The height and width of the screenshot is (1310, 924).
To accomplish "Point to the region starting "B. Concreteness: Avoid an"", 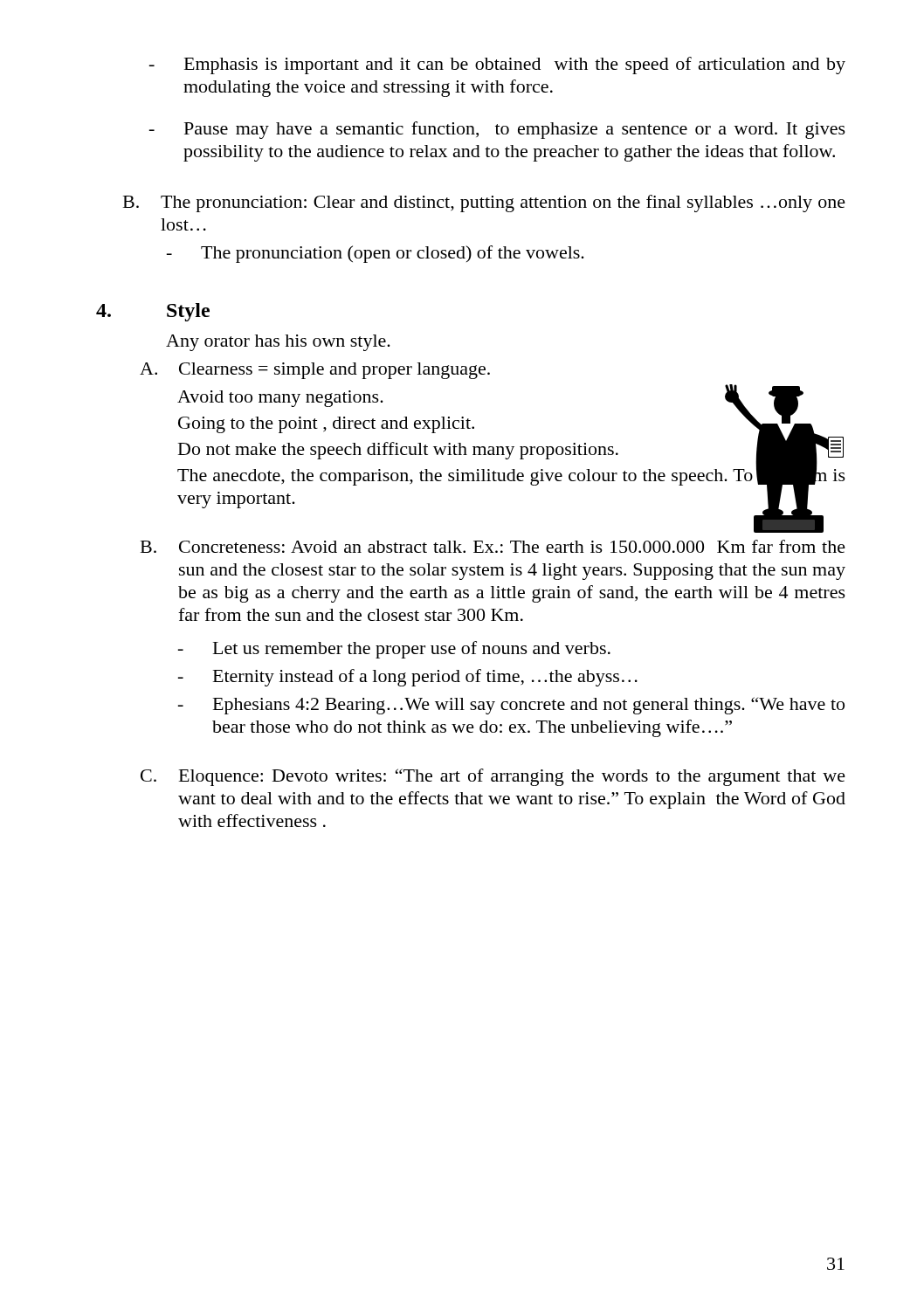I will tap(493, 581).
